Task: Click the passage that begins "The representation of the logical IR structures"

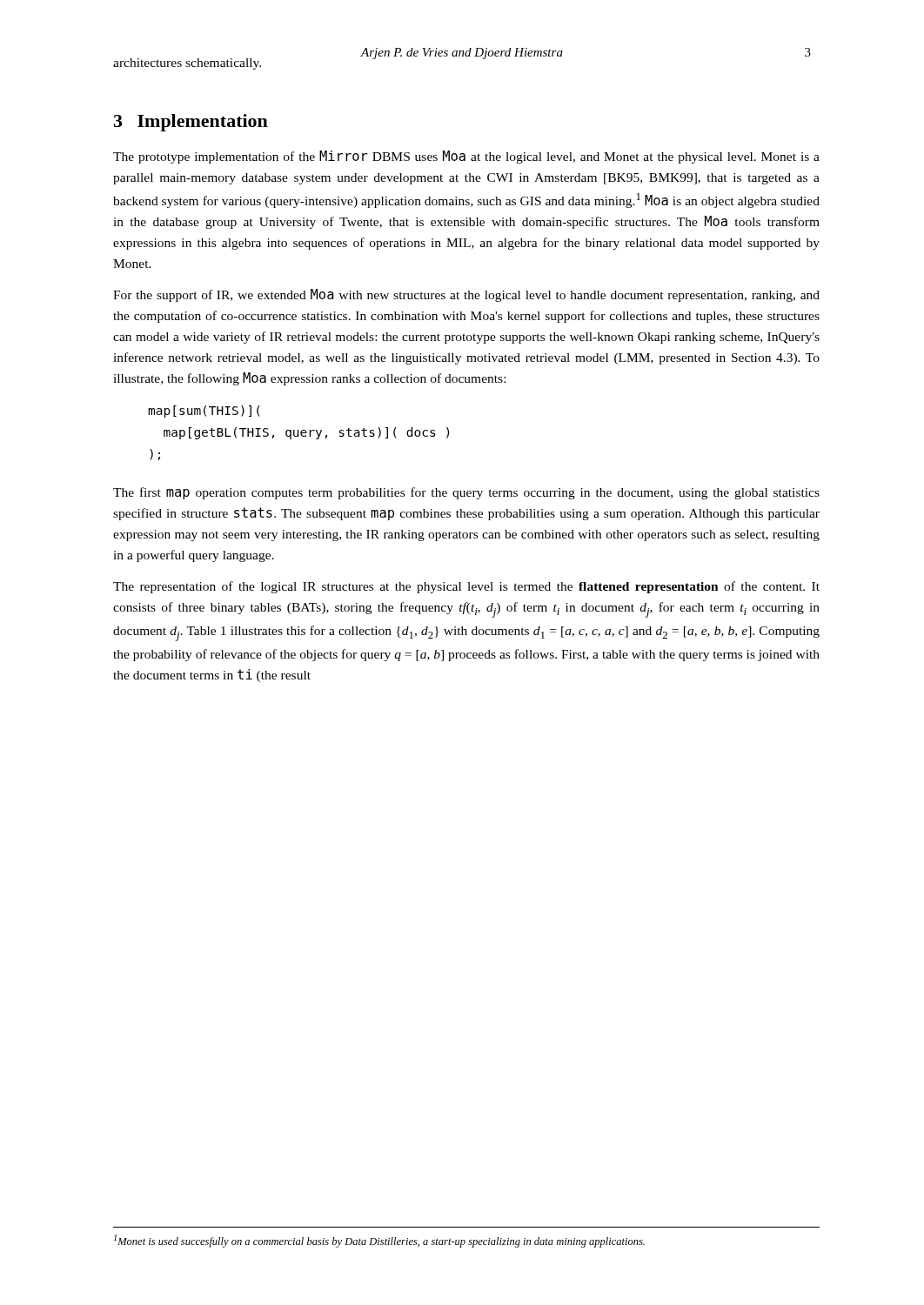Action: (466, 631)
